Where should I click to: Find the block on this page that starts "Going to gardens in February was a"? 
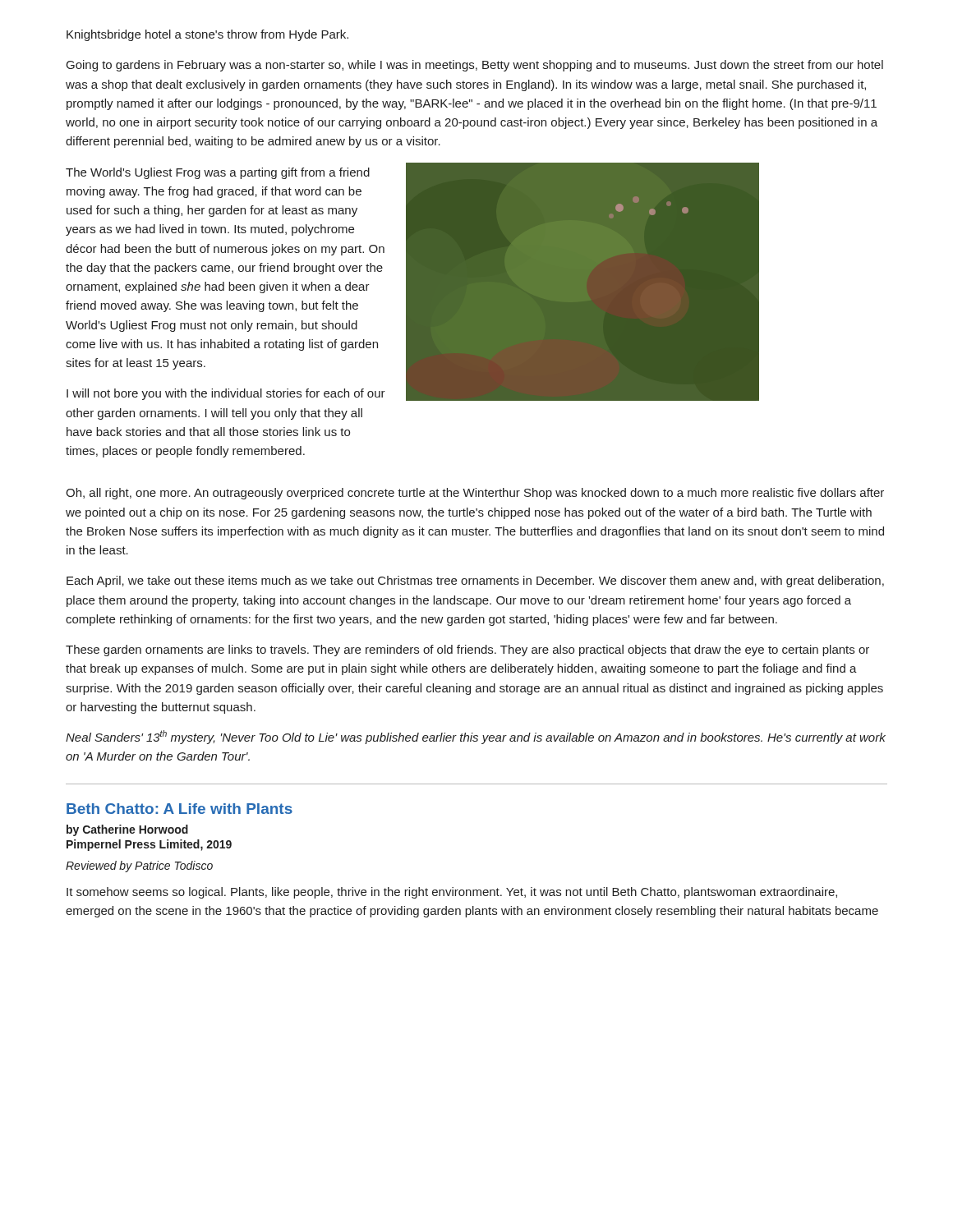point(475,103)
